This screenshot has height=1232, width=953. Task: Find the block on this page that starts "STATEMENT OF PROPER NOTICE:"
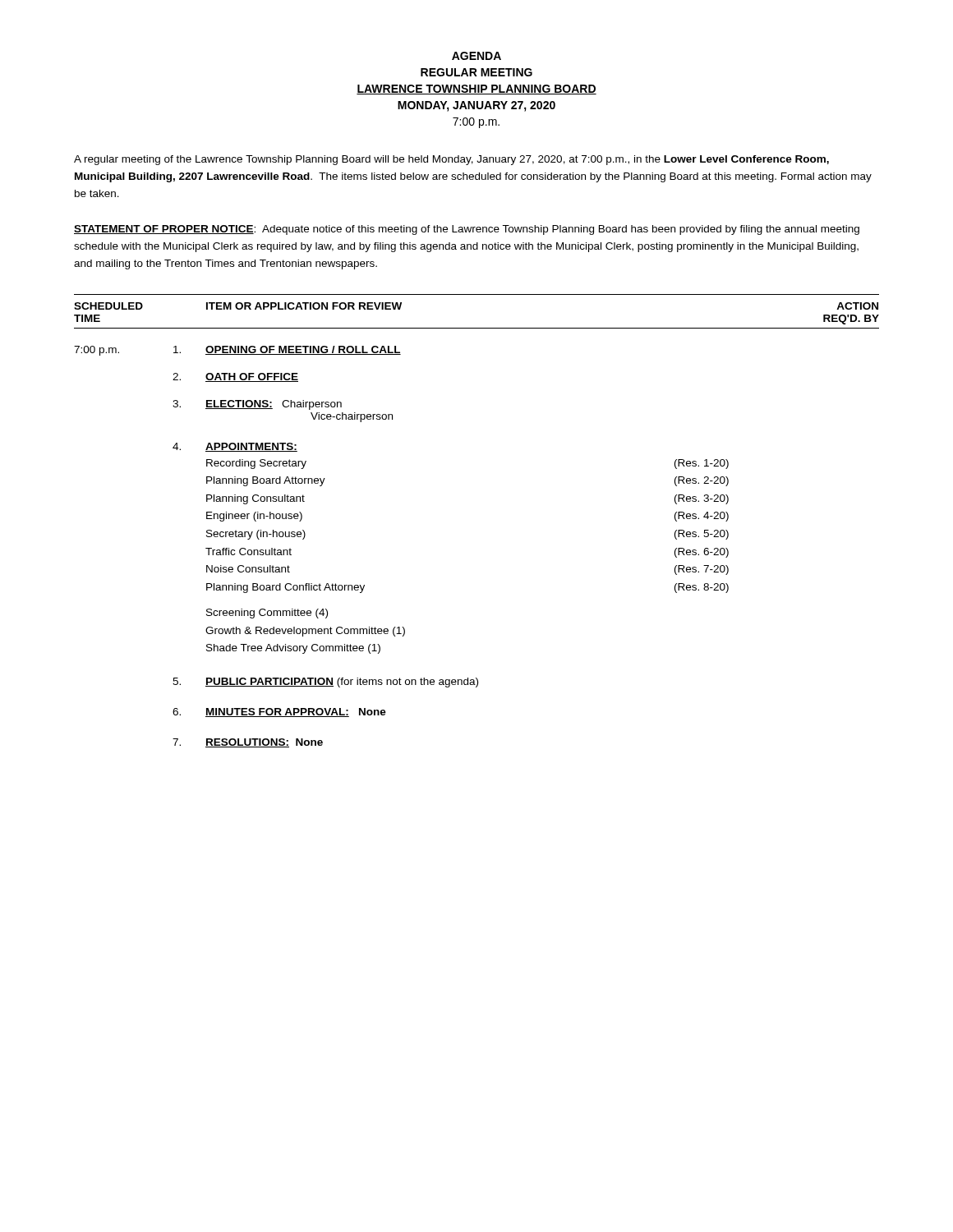(467, 246)
